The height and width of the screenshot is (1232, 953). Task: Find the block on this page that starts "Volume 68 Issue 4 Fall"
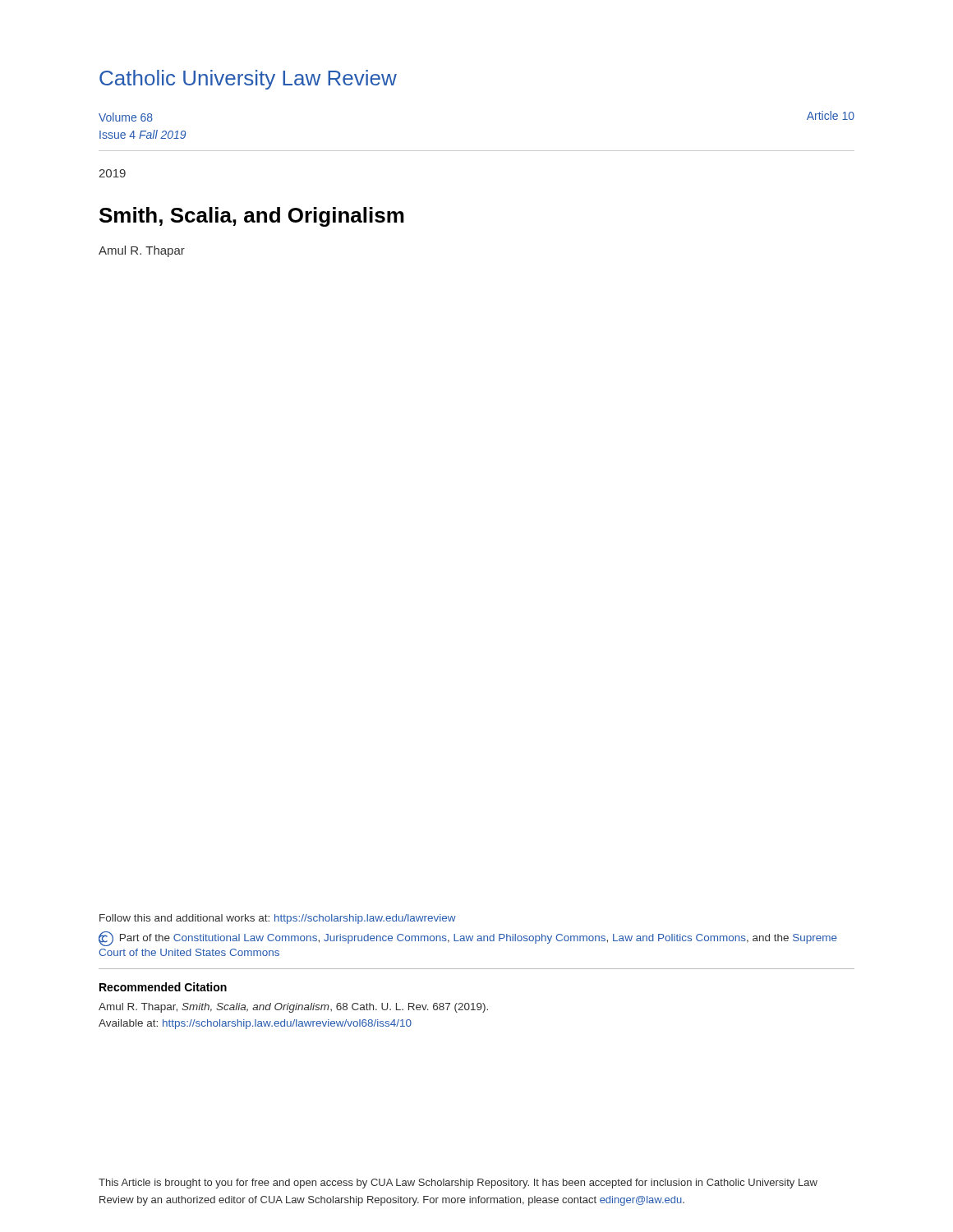coord(125,116)
